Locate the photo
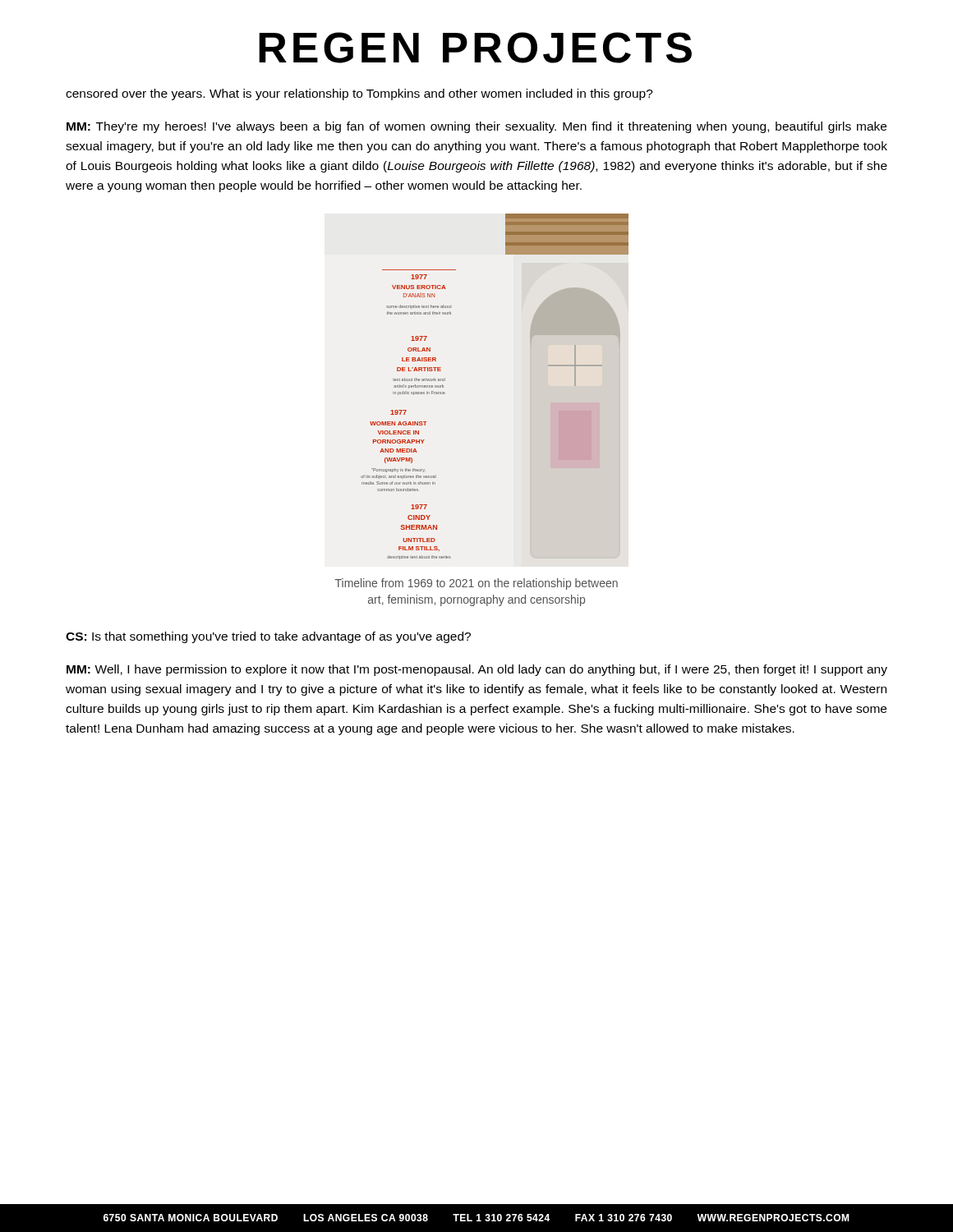Image resolution: width=953 pixels, height=1232 pixels. [x=476, y=411]
